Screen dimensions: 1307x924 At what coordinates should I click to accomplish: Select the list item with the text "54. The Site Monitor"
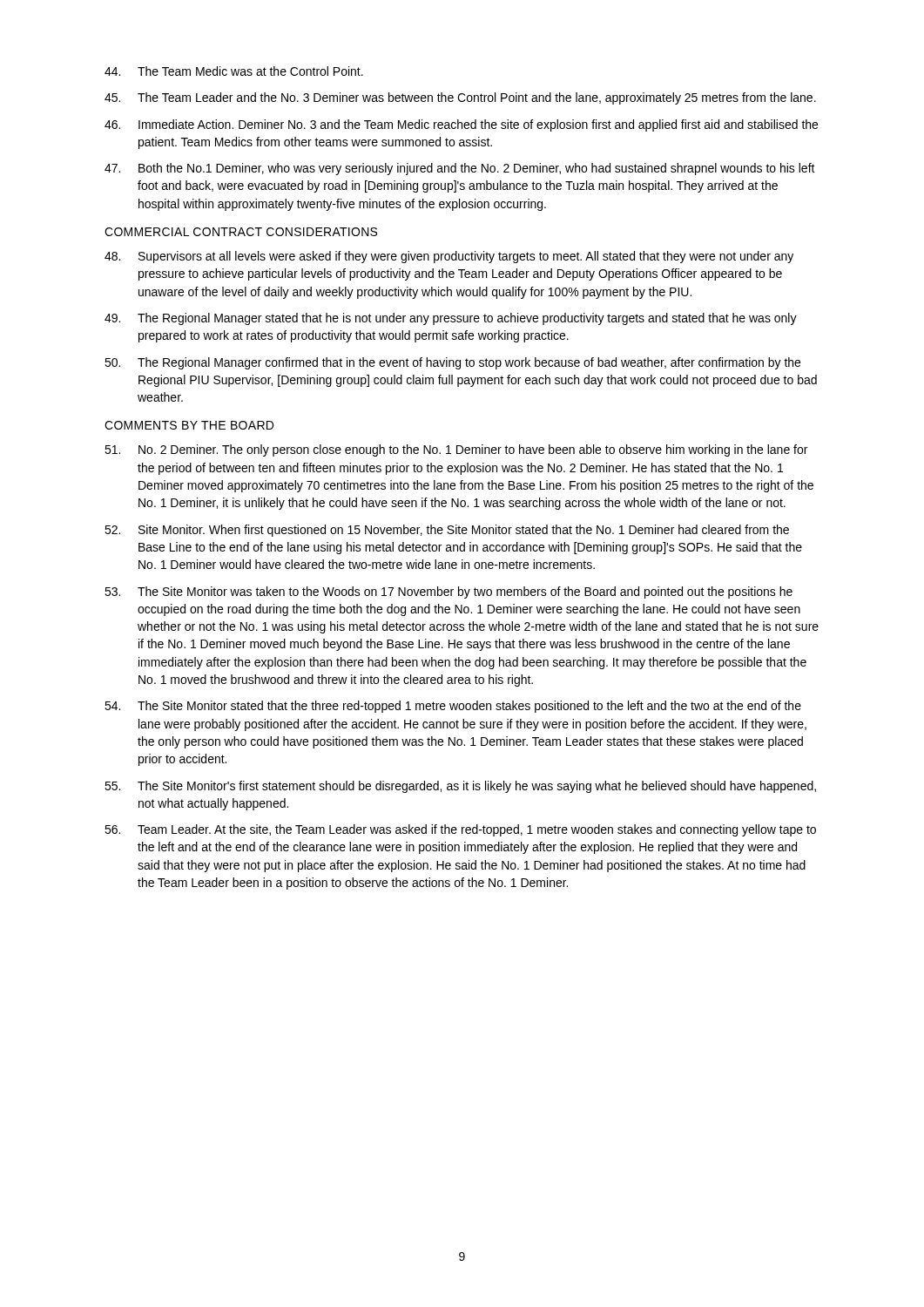click(462, 733)
